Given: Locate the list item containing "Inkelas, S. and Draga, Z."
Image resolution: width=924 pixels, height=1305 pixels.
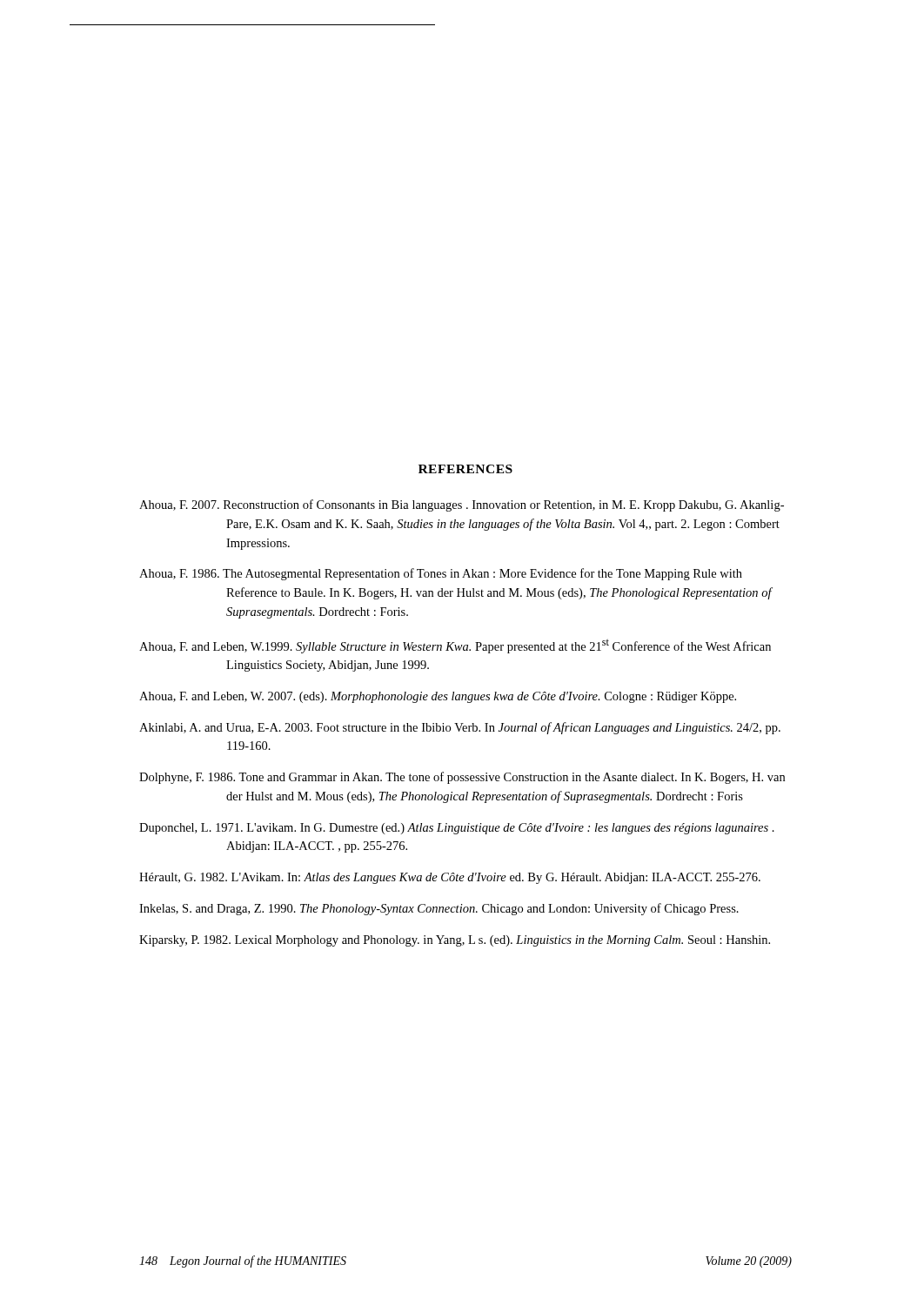Looking at the screenshot, I should [439, 908].
